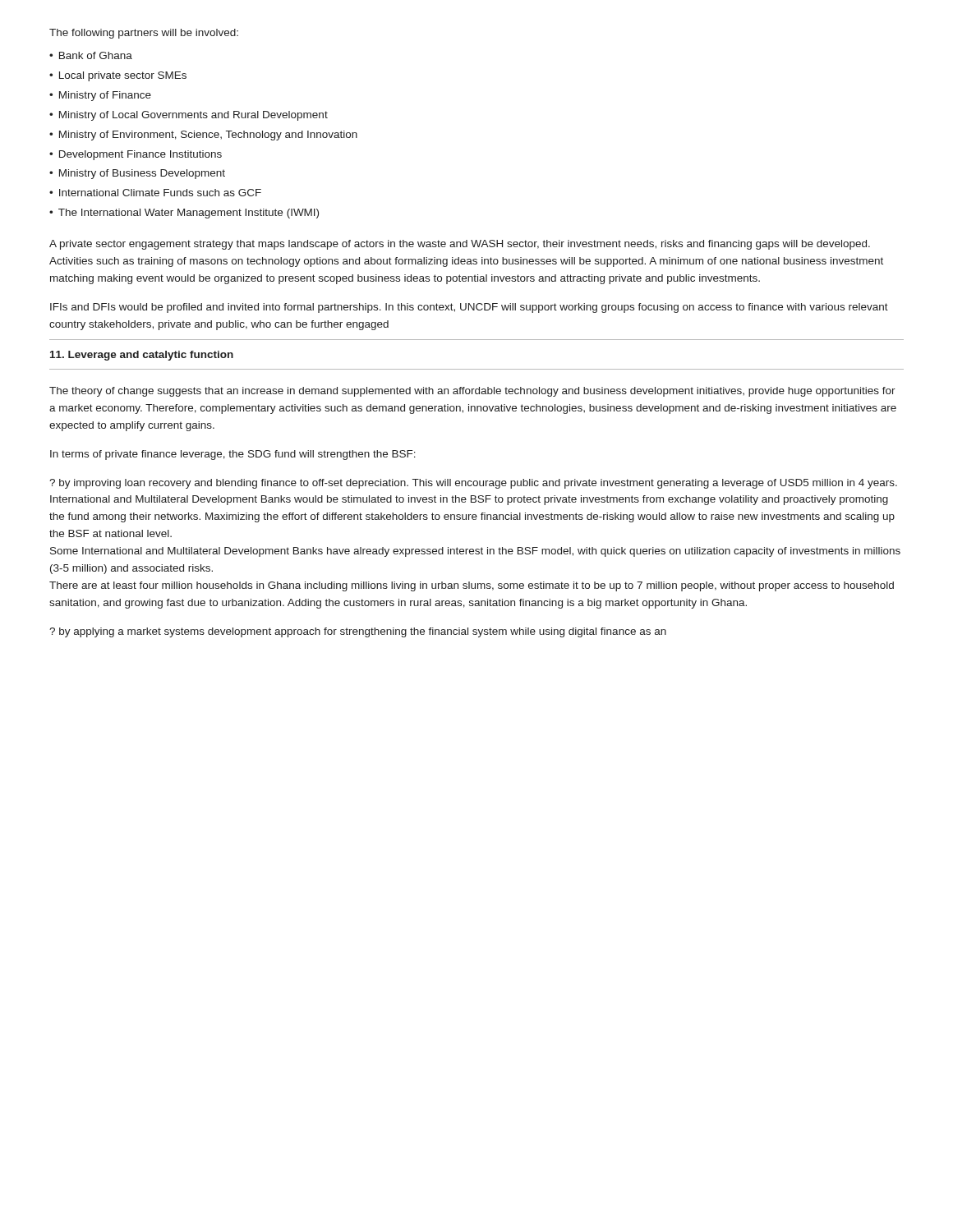Find the list item that says "•Ministry of Finance"

click(x=100, y=95)
